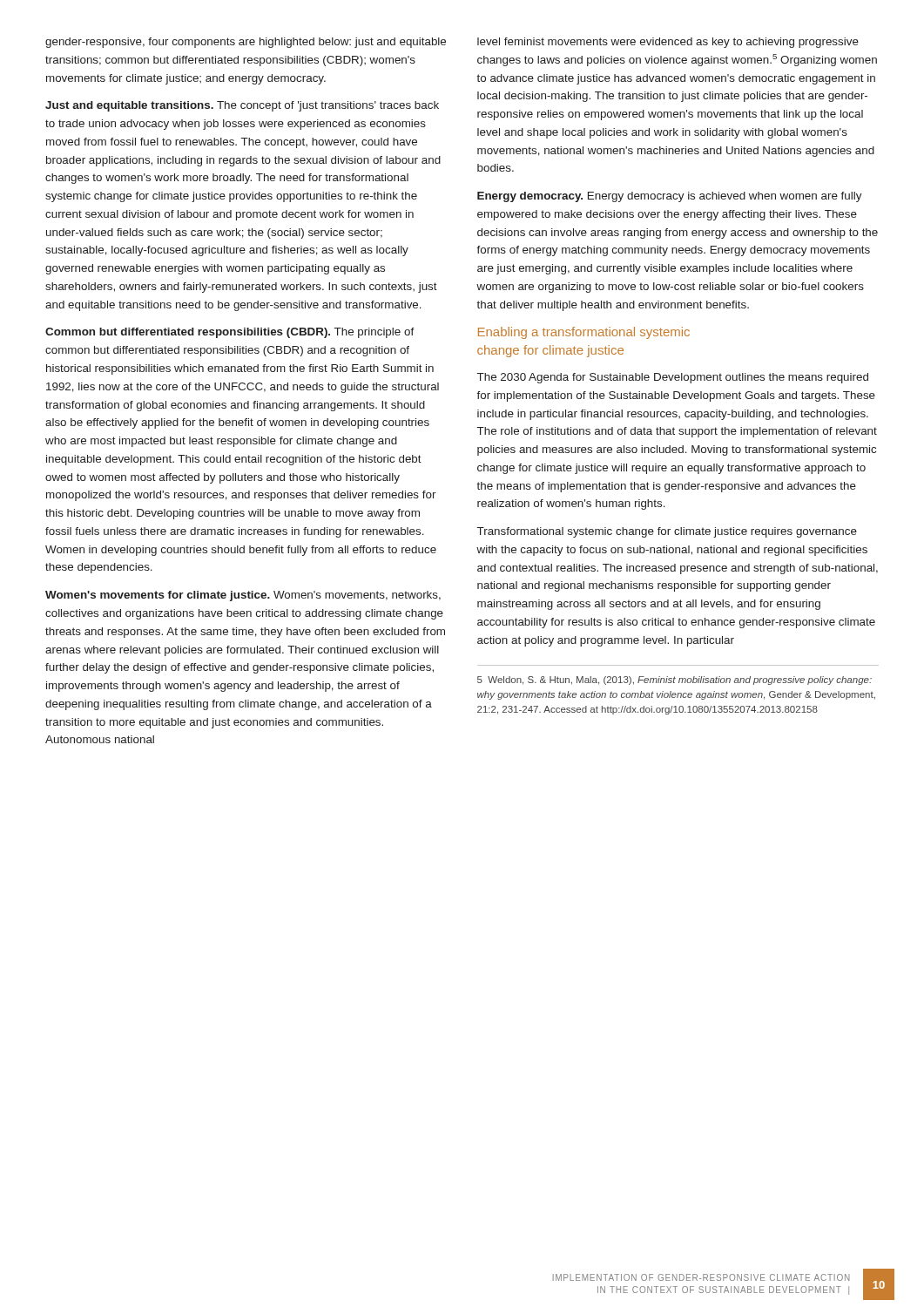Where is the passage that starts "level feminist movements were"?
The height and width of the screenshot is (1307, 924).
(678, 105)
